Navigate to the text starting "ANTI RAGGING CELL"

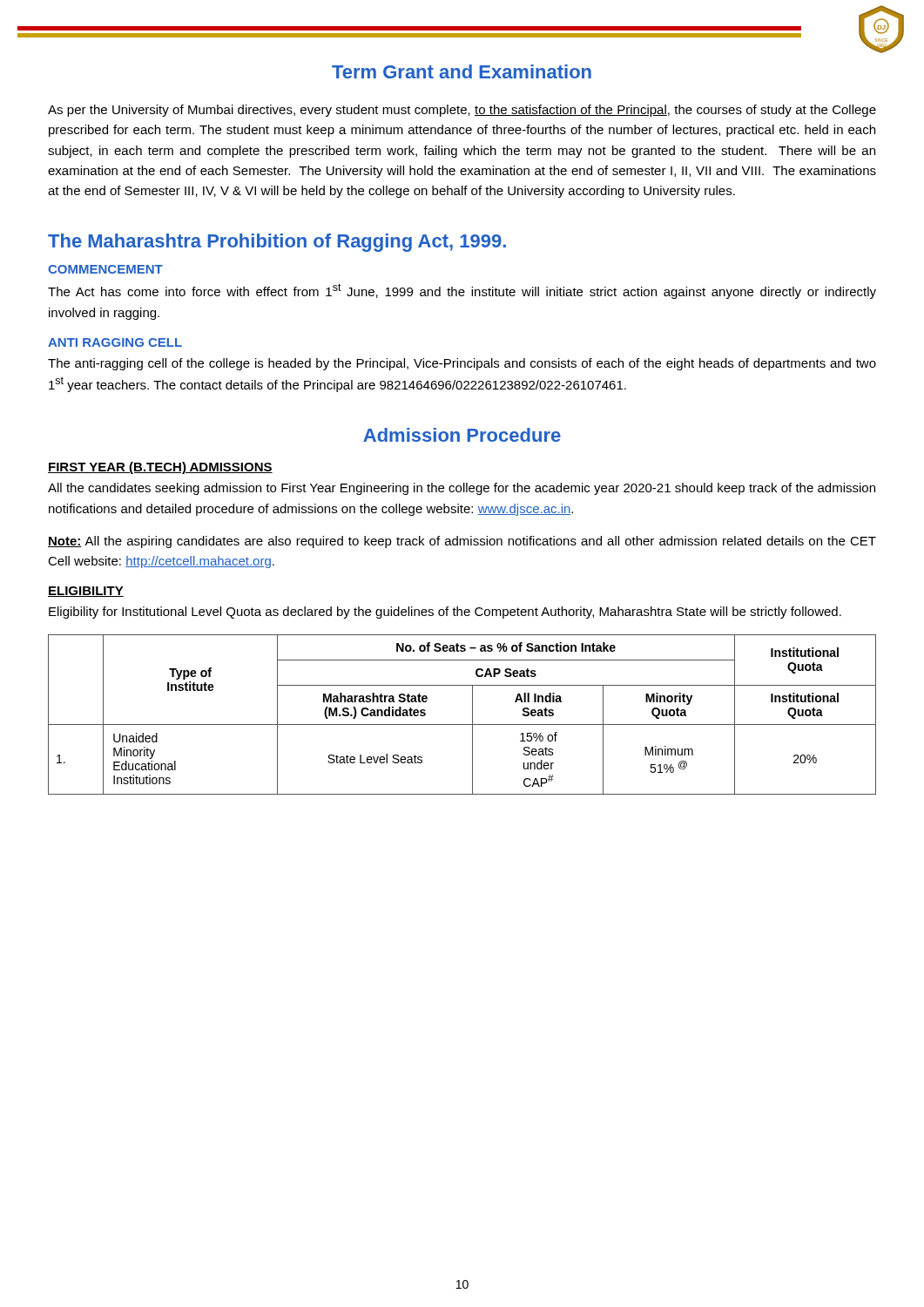pyautogui.click(x=115, y=342)
